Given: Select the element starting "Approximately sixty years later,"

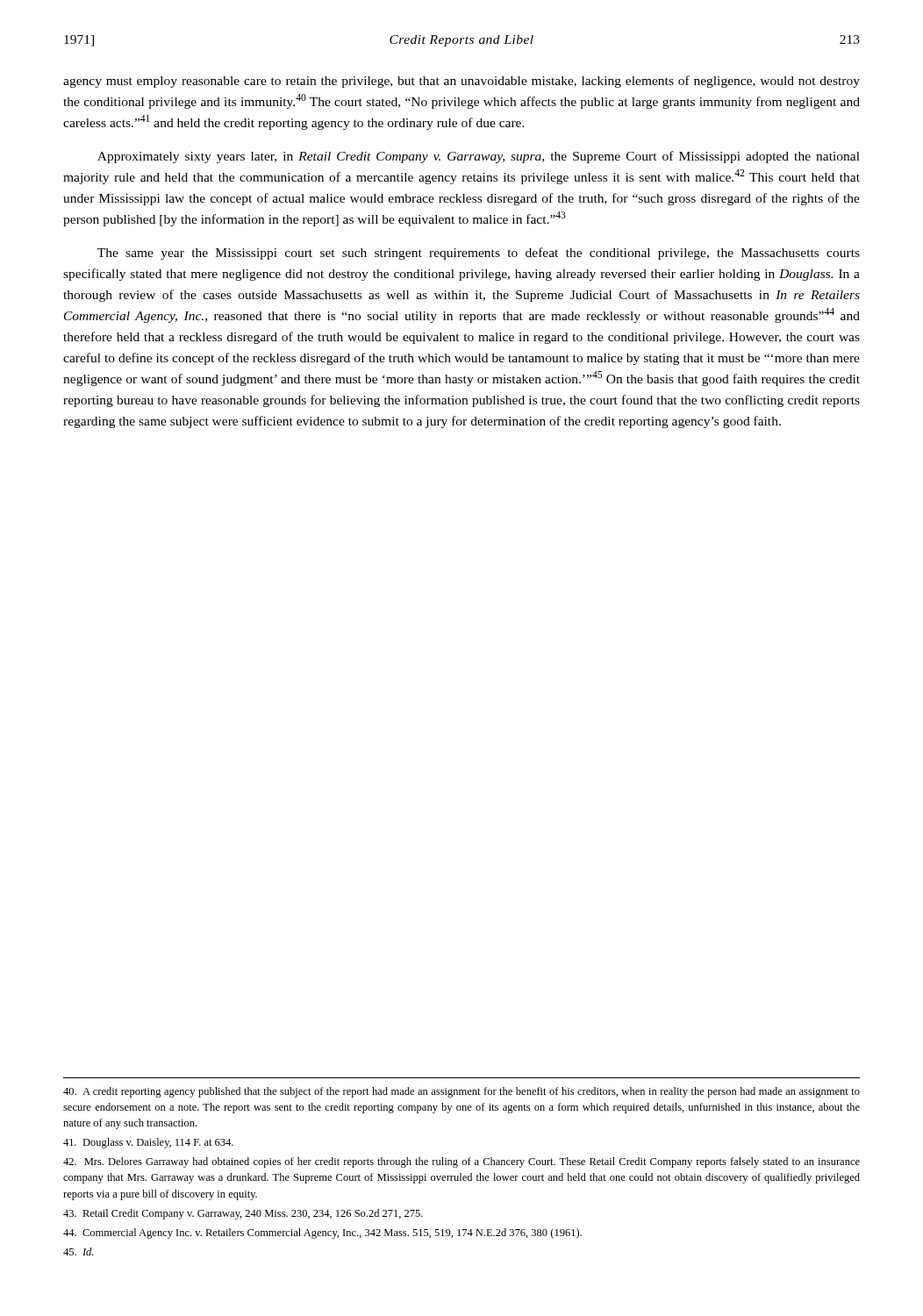Looking at the screenshot, I should pos(462,188).
